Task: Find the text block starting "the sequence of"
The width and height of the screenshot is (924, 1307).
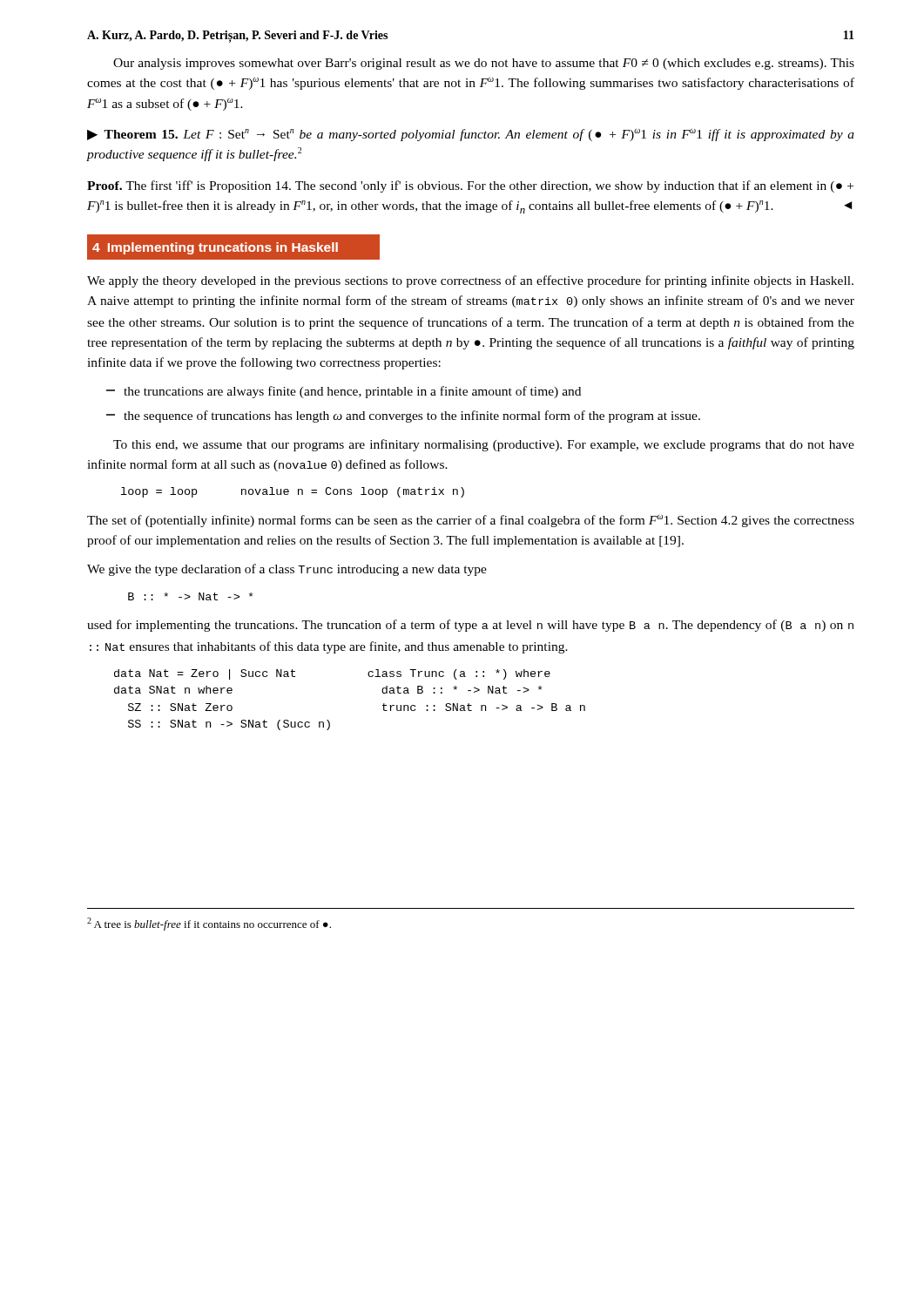Action: coord(403,415)
